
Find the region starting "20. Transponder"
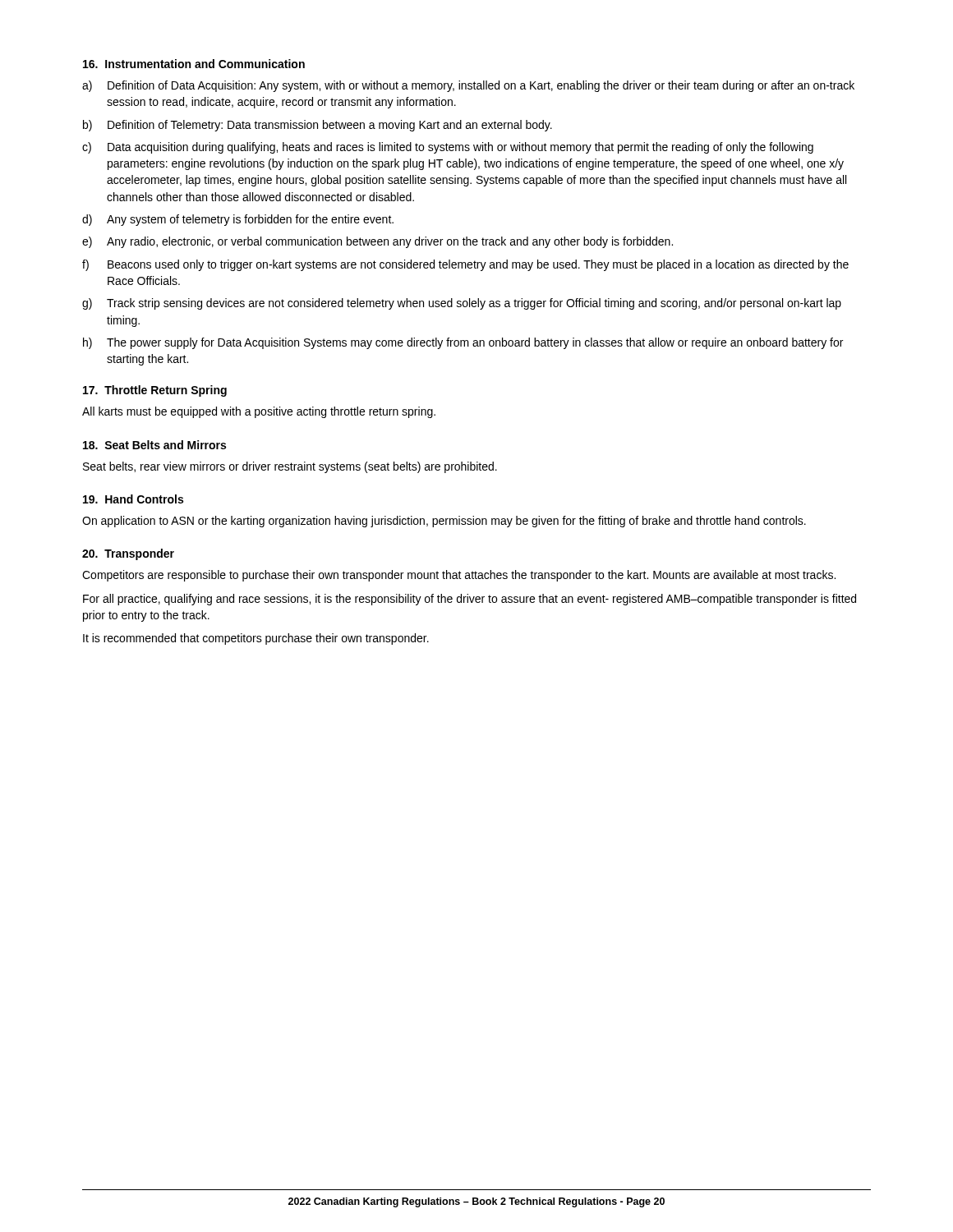128,554
